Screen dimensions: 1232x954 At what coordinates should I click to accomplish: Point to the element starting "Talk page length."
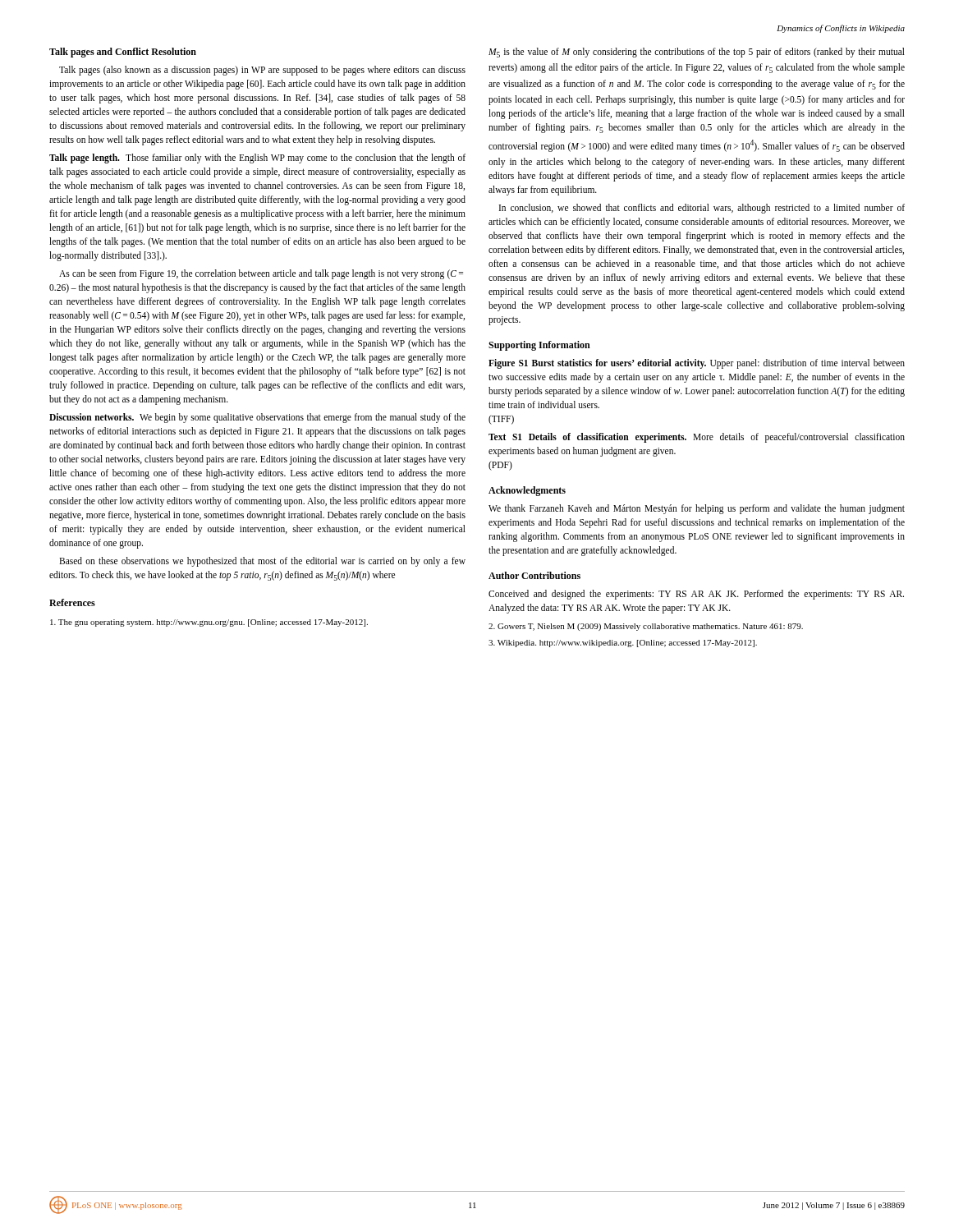257,206
